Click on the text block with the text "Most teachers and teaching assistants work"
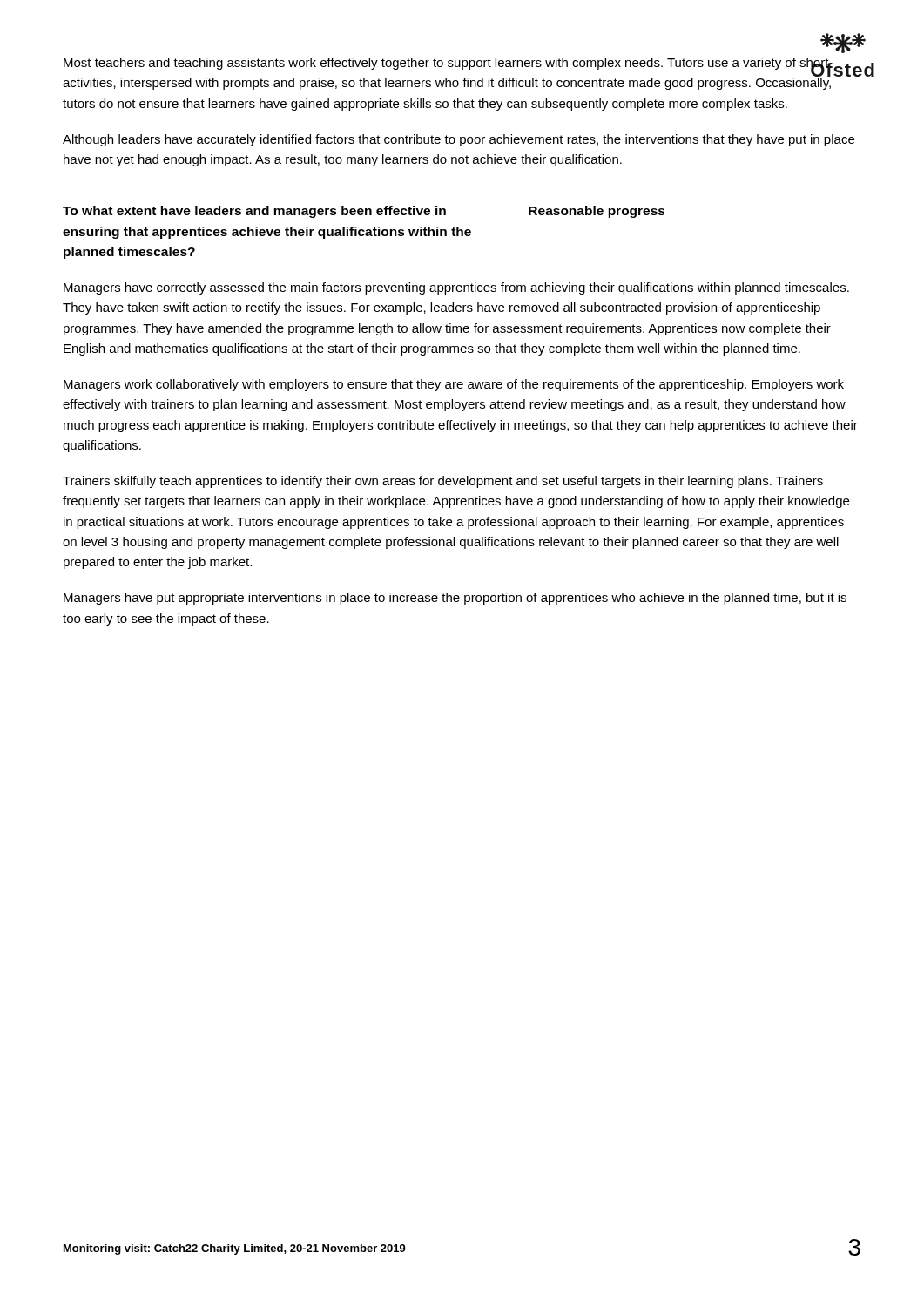This screenshot has width=924, height=1307. coord(447,83)
